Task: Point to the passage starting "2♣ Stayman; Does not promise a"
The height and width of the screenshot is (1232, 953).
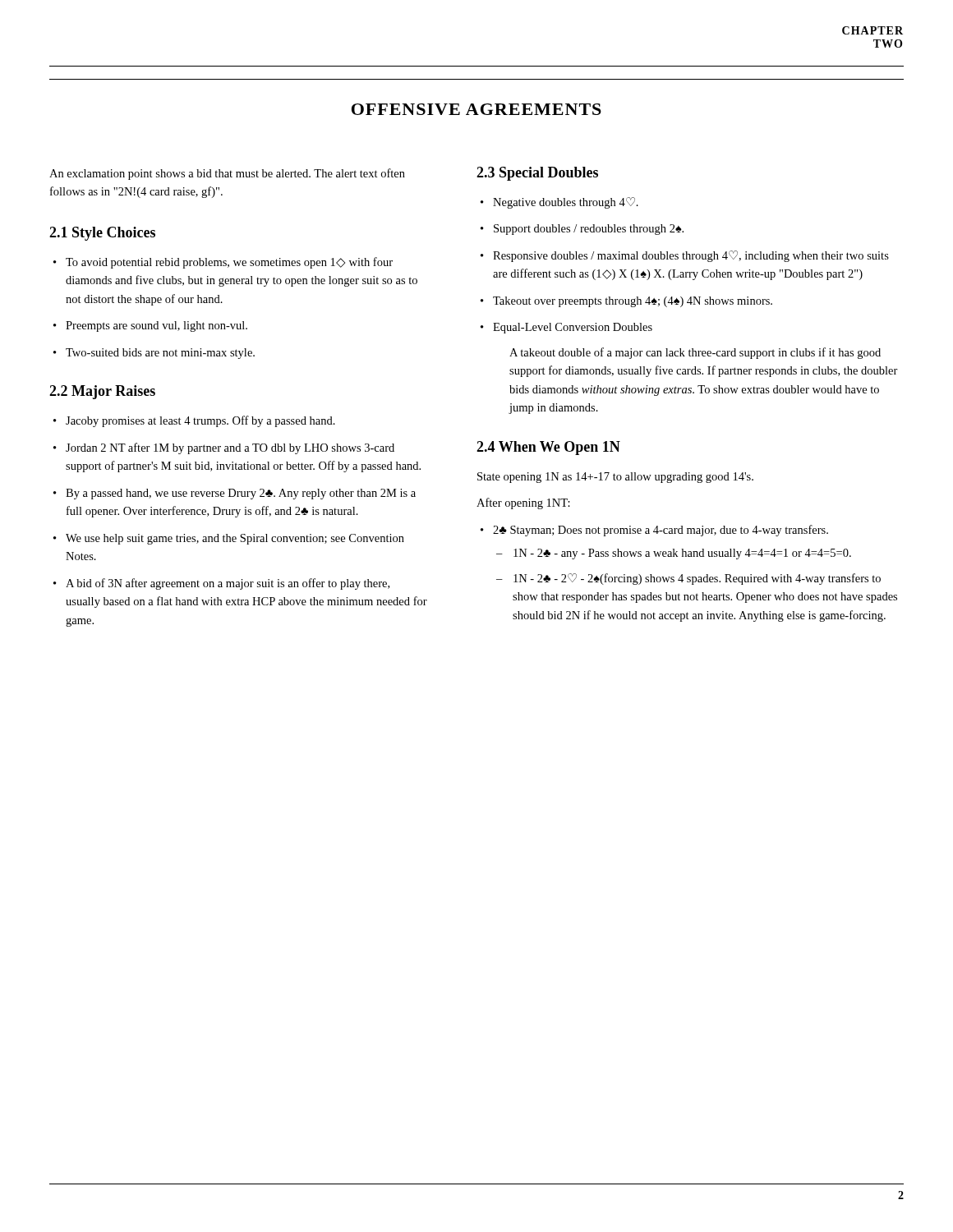Action: (698, 573)
